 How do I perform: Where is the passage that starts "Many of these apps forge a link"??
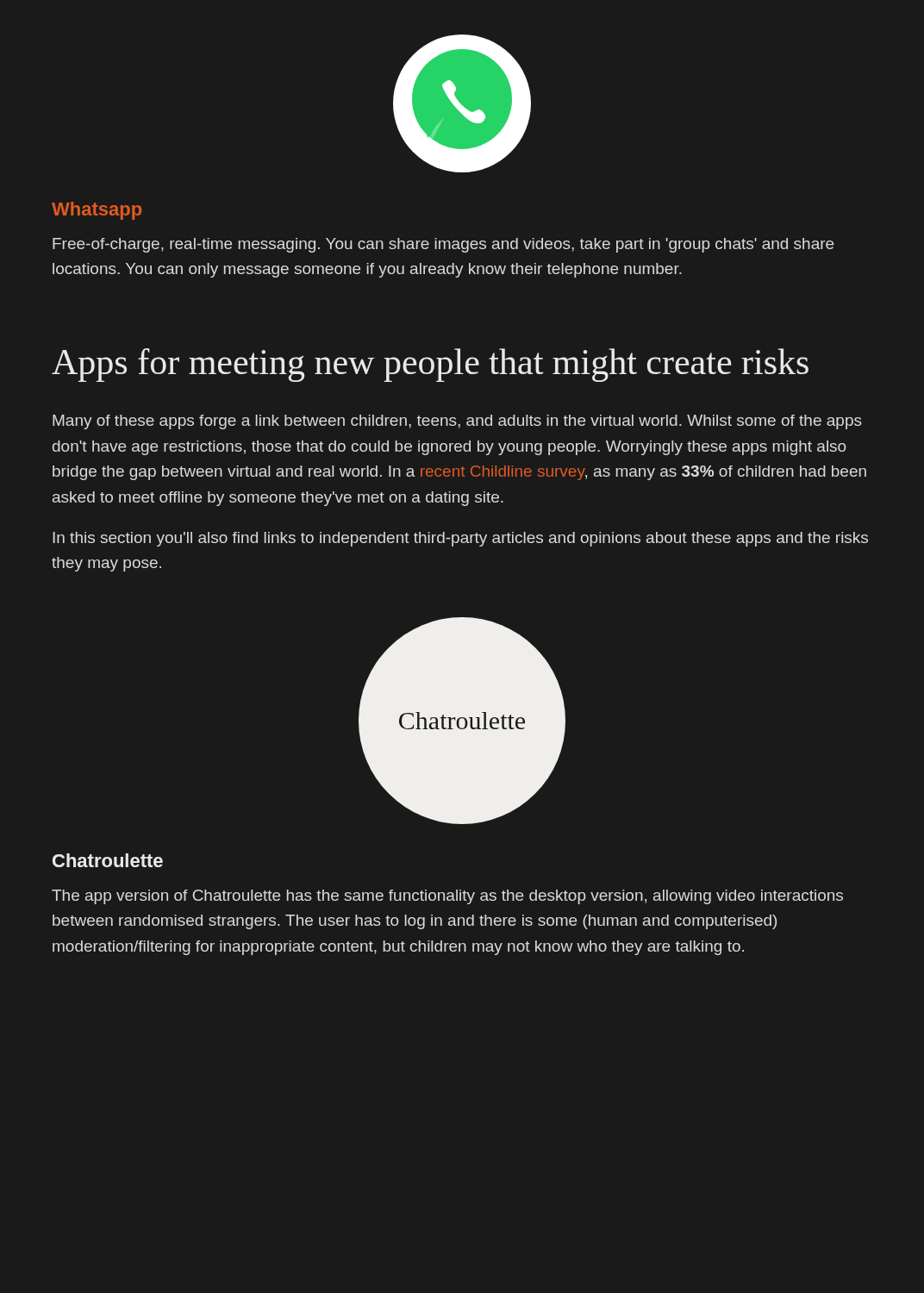pos(459,459)
